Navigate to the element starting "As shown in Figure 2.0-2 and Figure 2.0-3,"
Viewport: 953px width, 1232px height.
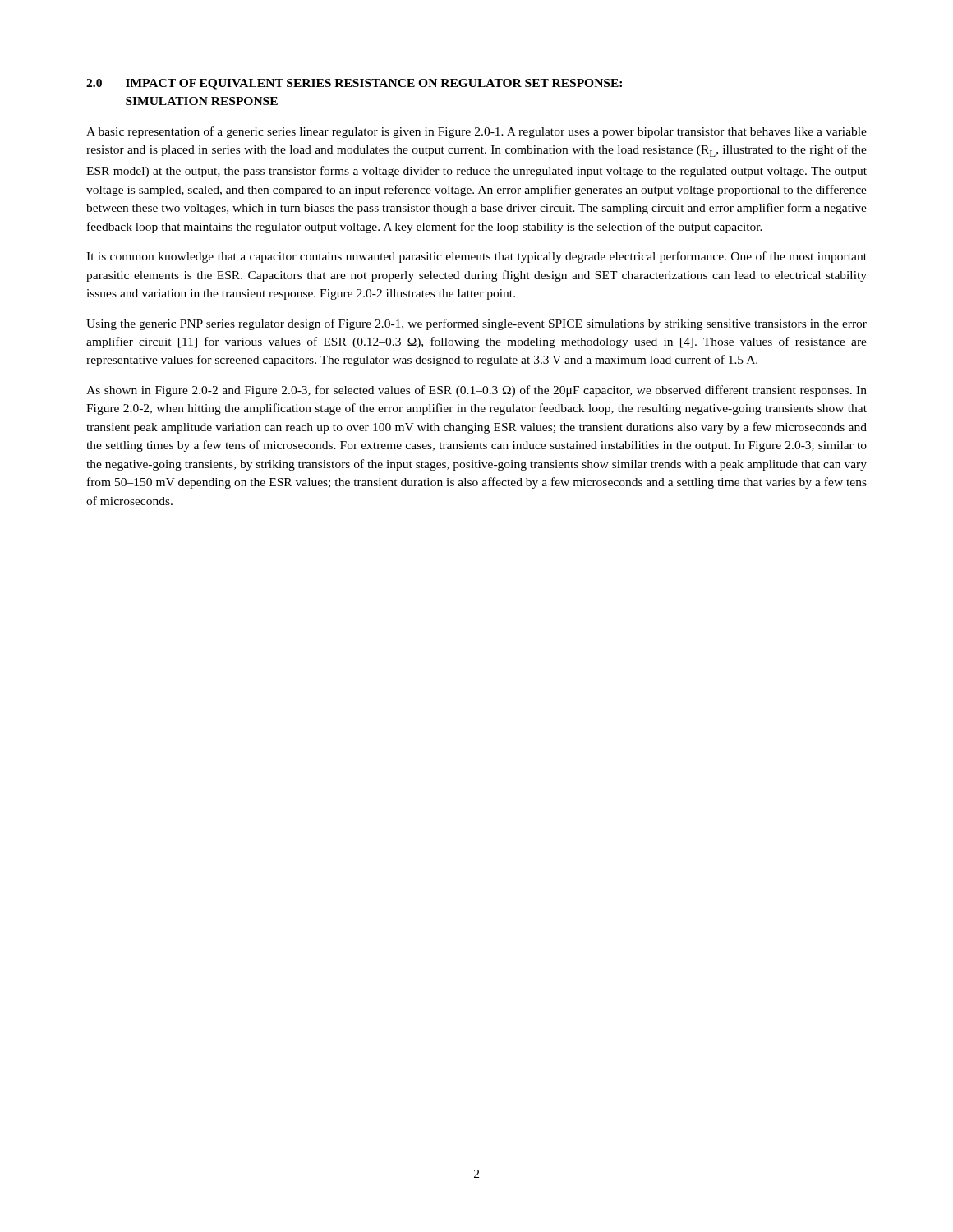point(476,445)
